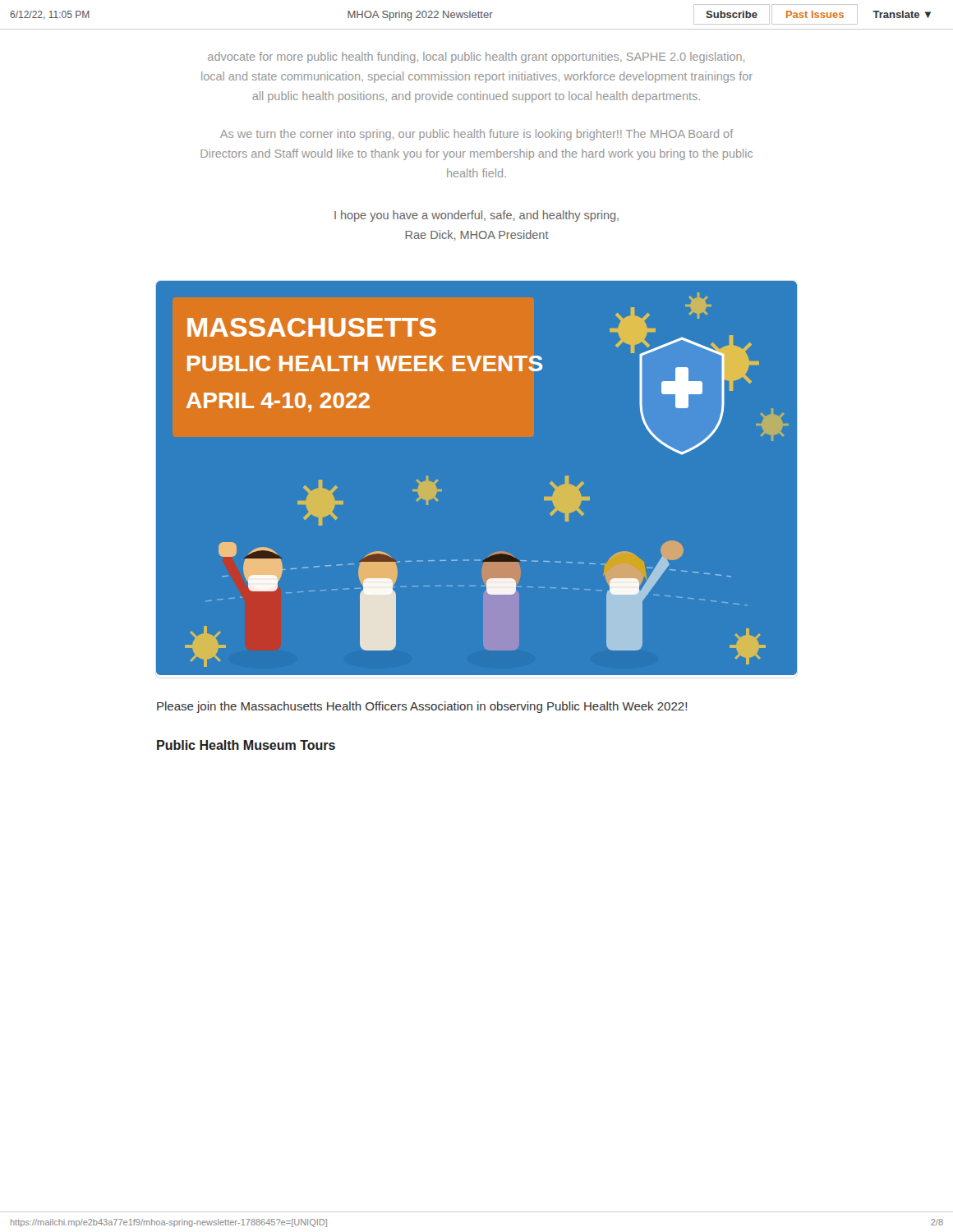The height and width of the screenshot is (1232, 953).
Task: Where is the passage that starts "As we turn the corner"?
Action: (x=476, y=153)
